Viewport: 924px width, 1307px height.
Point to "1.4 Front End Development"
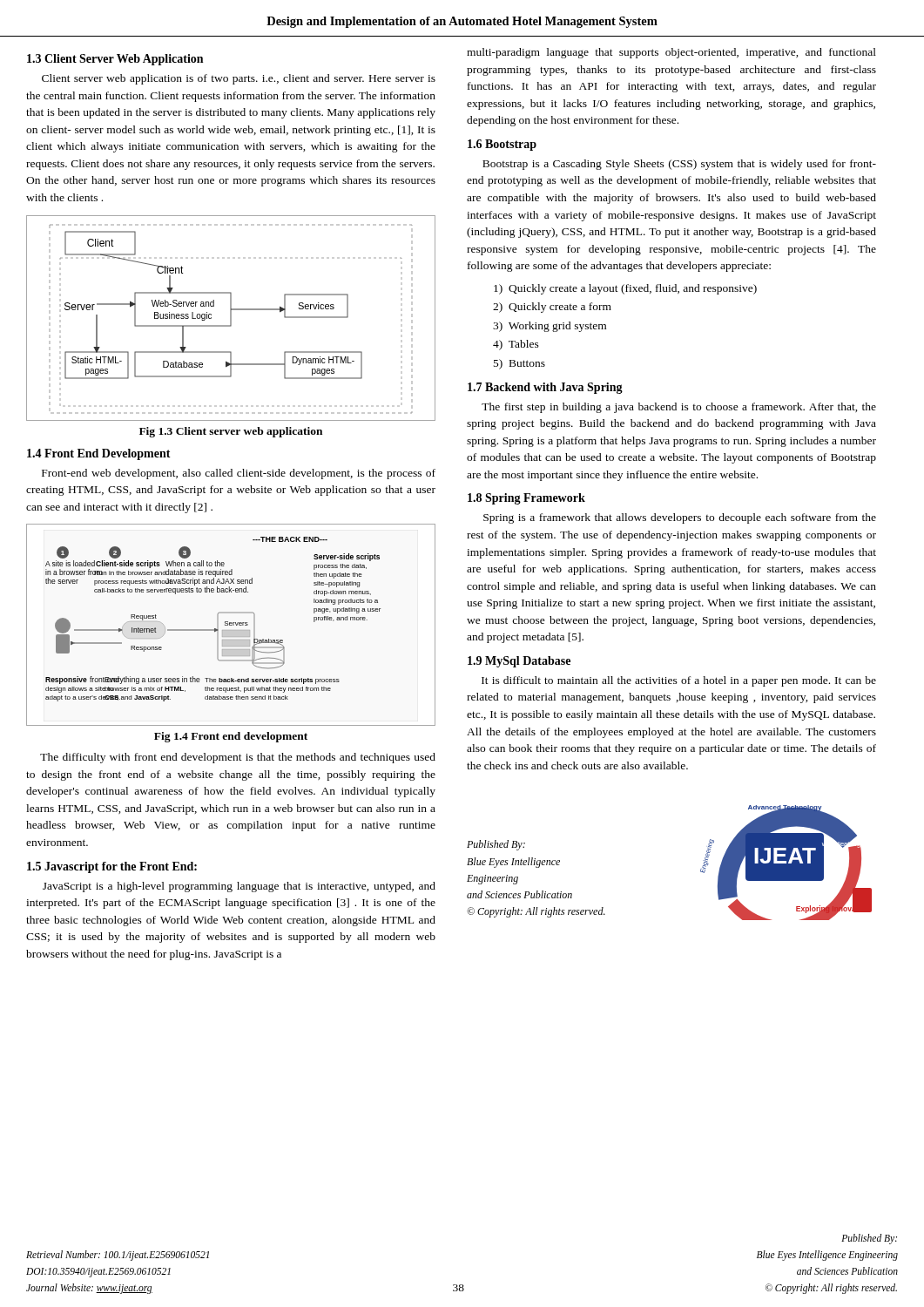[x=98, y=453]
